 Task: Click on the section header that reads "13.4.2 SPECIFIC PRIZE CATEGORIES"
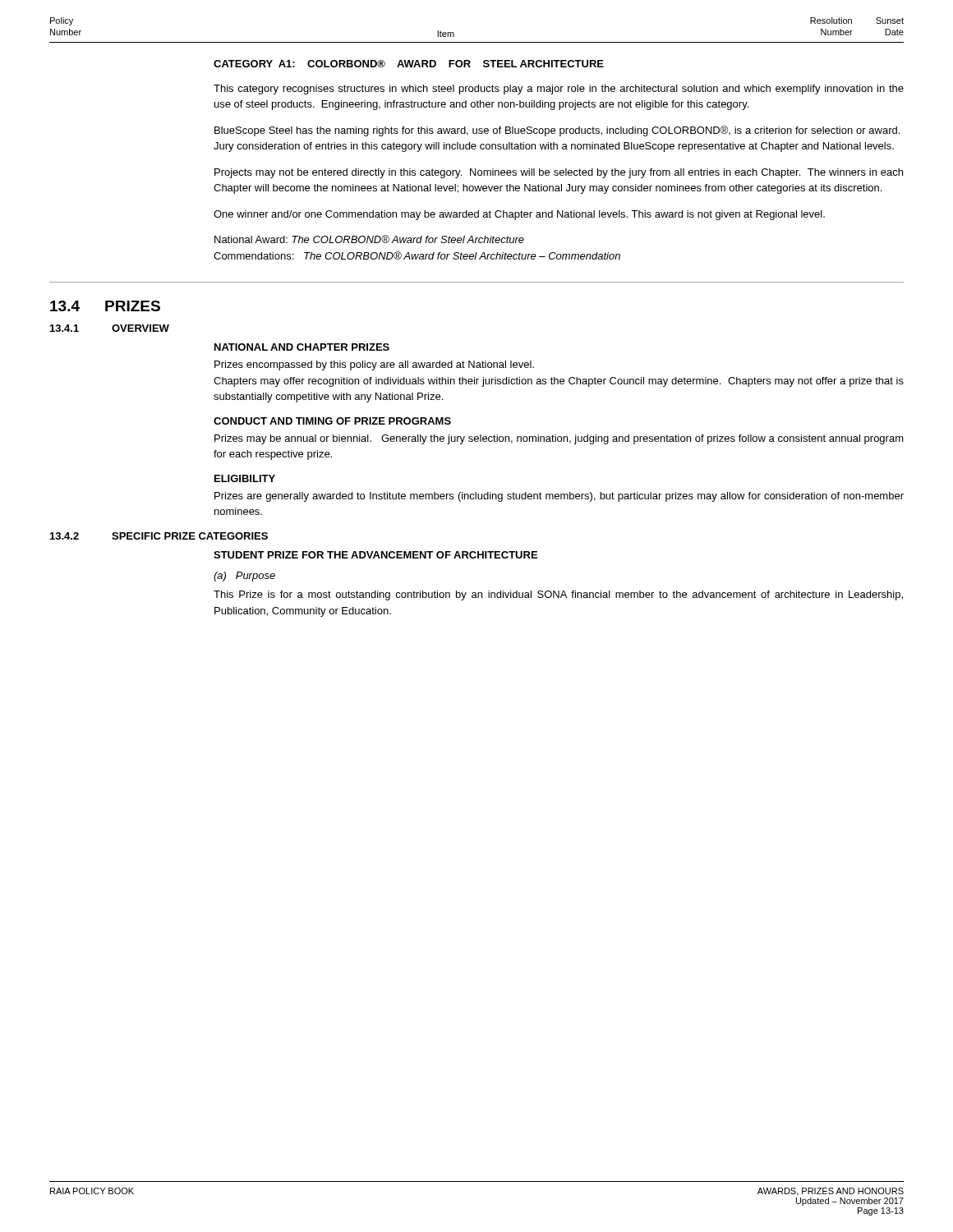pyautogui.click(x=159, y=536)
